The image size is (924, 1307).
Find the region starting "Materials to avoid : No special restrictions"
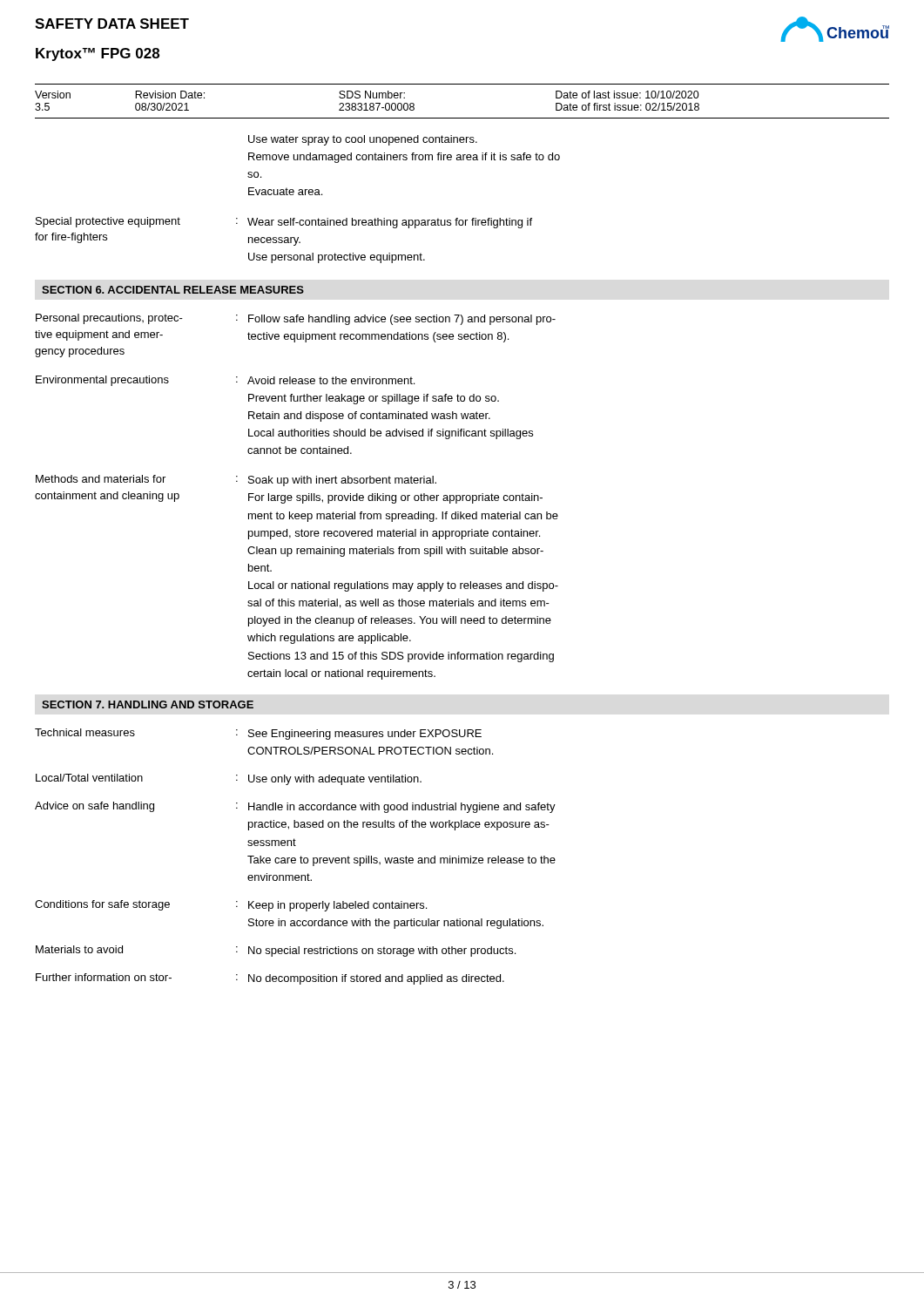[x=462, y=951]
